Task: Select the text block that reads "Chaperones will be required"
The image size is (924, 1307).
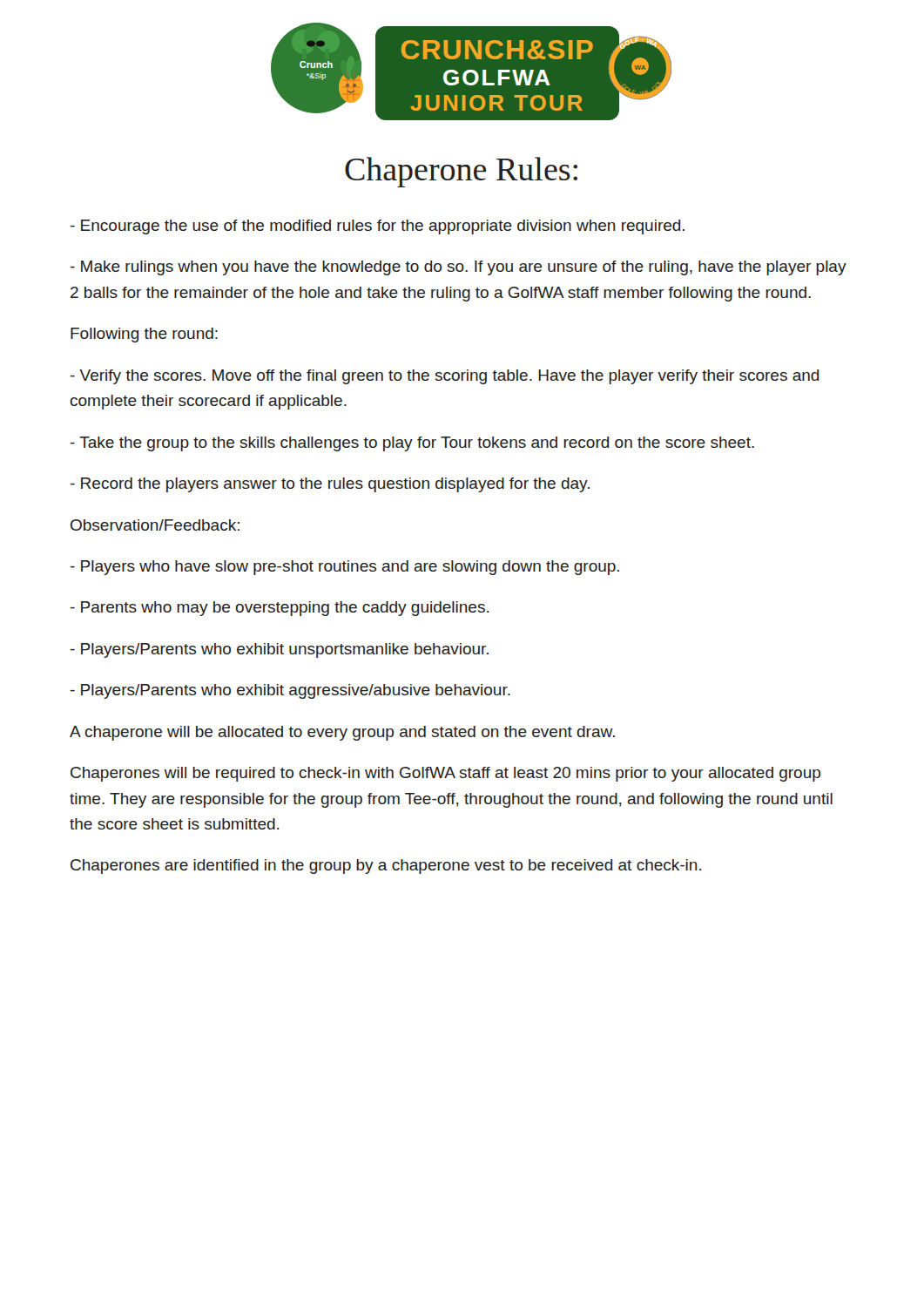Action: [x=451, y=798]
